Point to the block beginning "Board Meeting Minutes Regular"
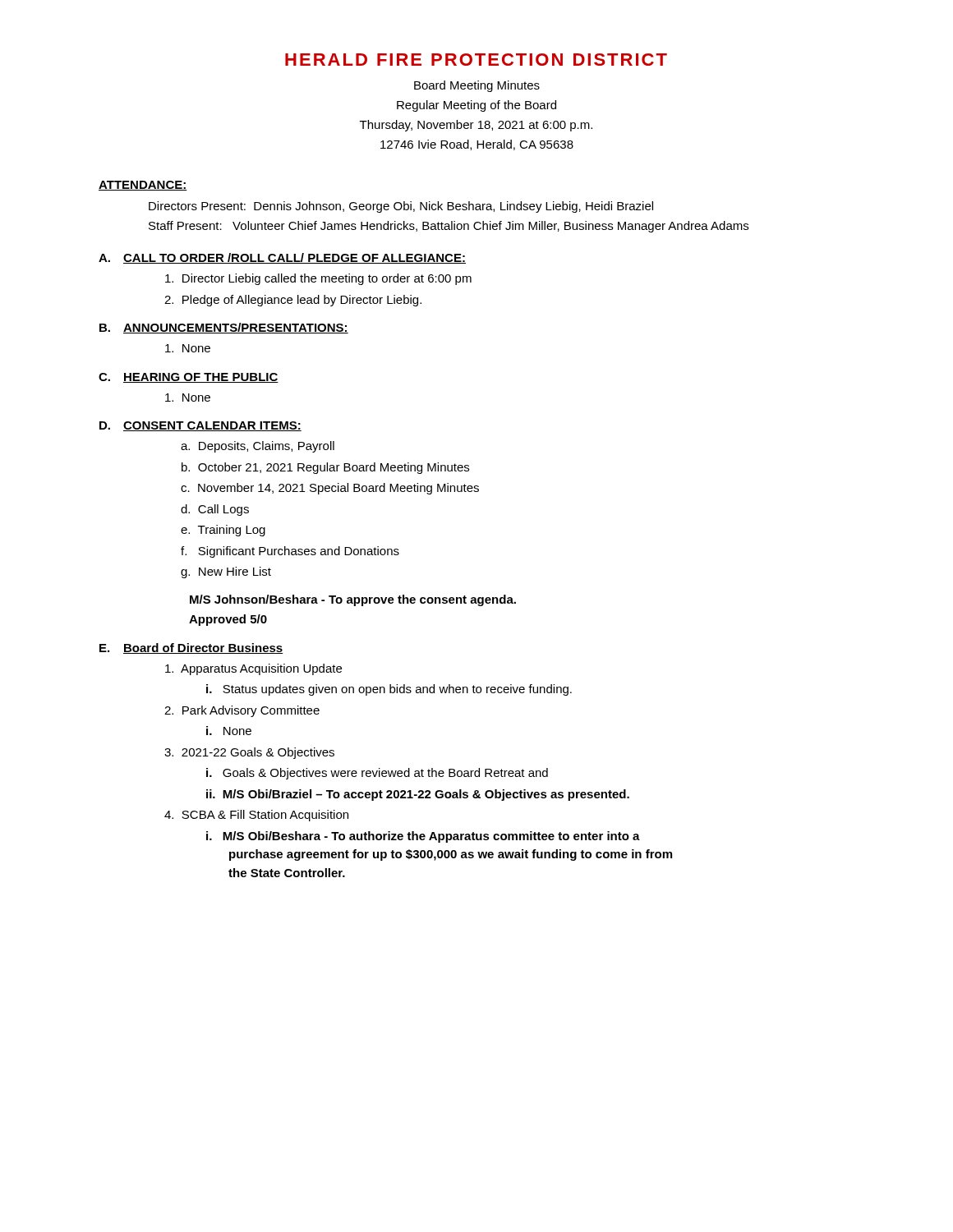 pos(476,115)
